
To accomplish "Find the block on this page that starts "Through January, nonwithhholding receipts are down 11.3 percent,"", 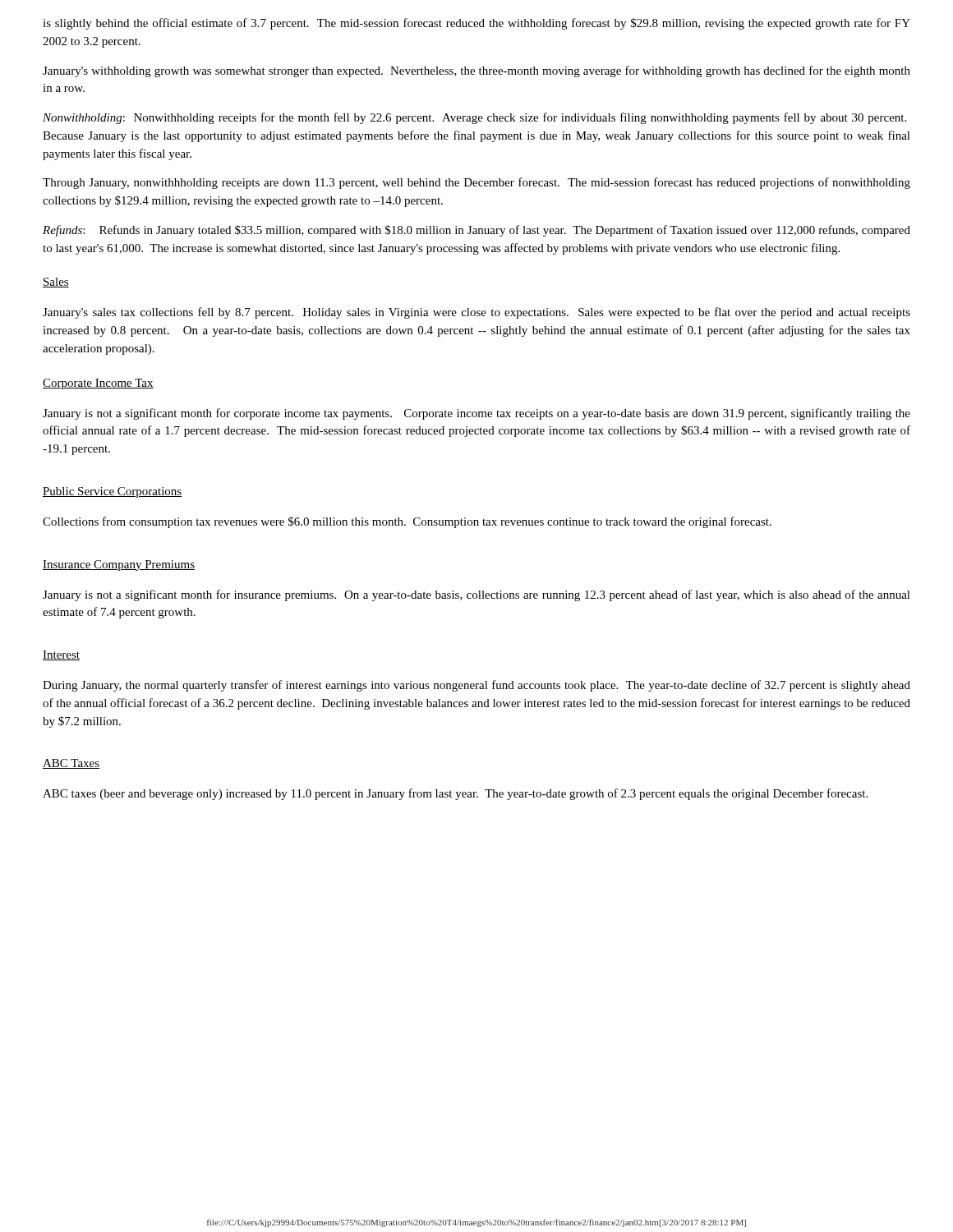I will pyautogui.click(x=476, y=191).
